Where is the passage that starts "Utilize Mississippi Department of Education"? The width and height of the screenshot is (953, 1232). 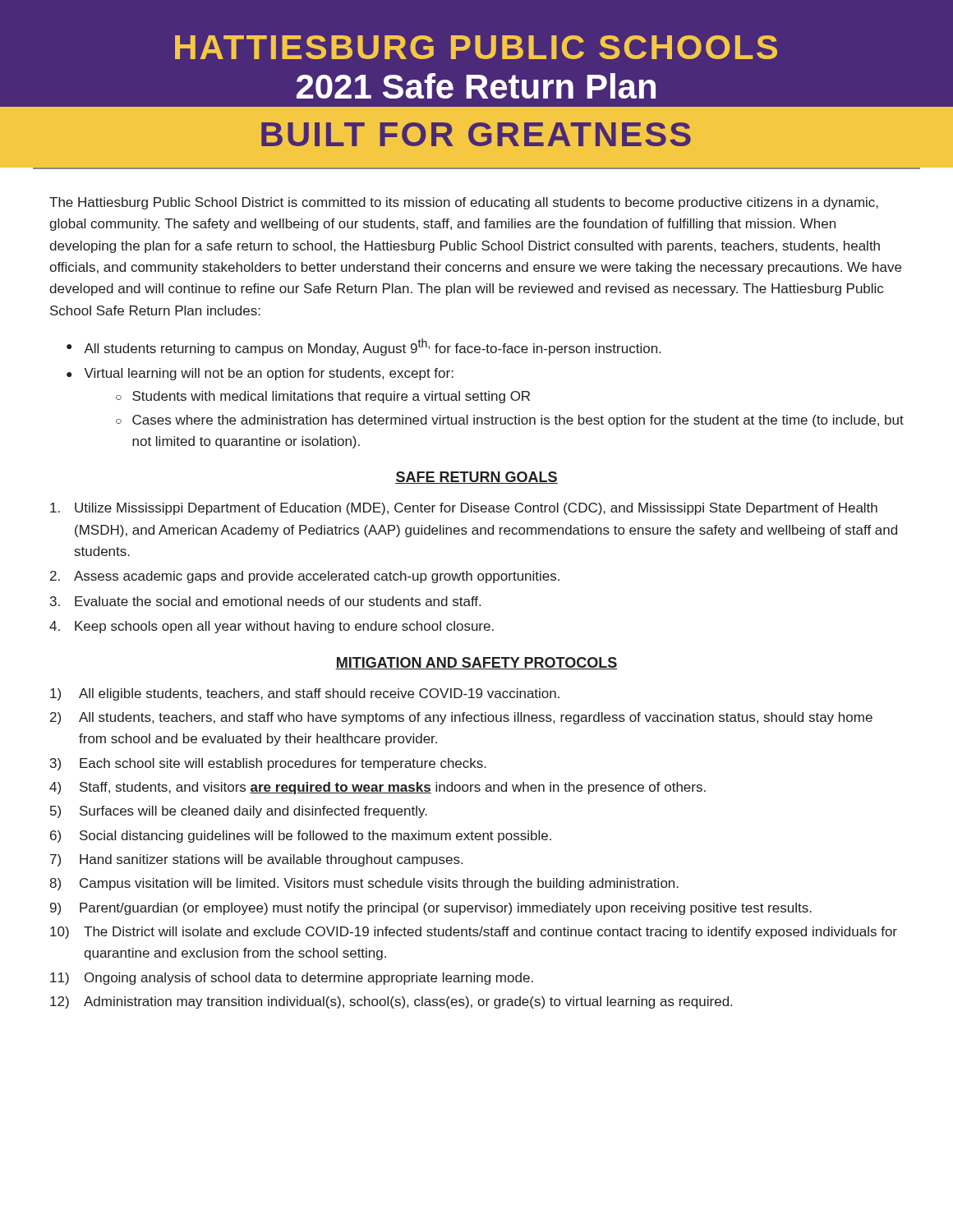(476, 531)
